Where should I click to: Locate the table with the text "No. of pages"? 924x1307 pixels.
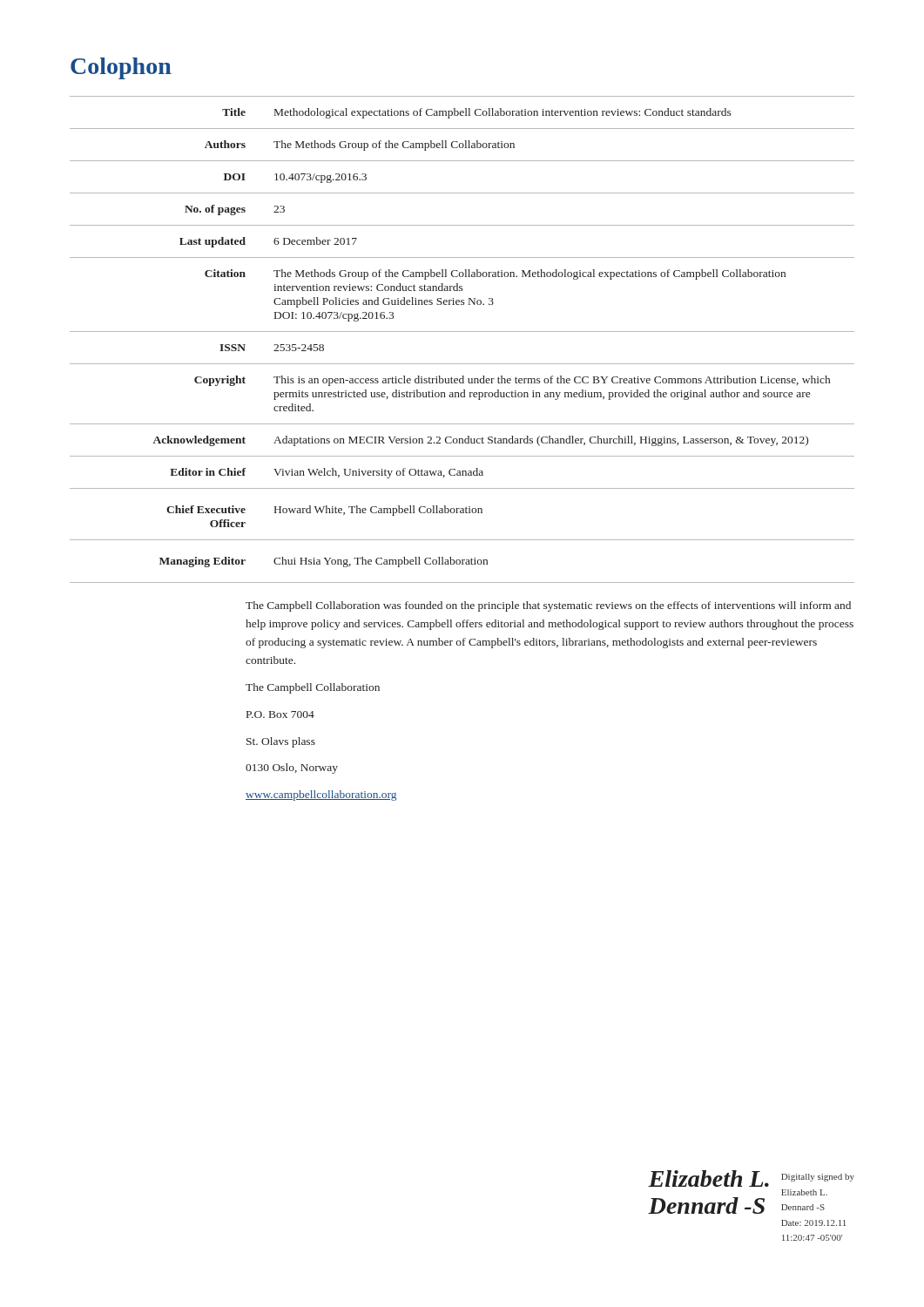coord(462,339)
